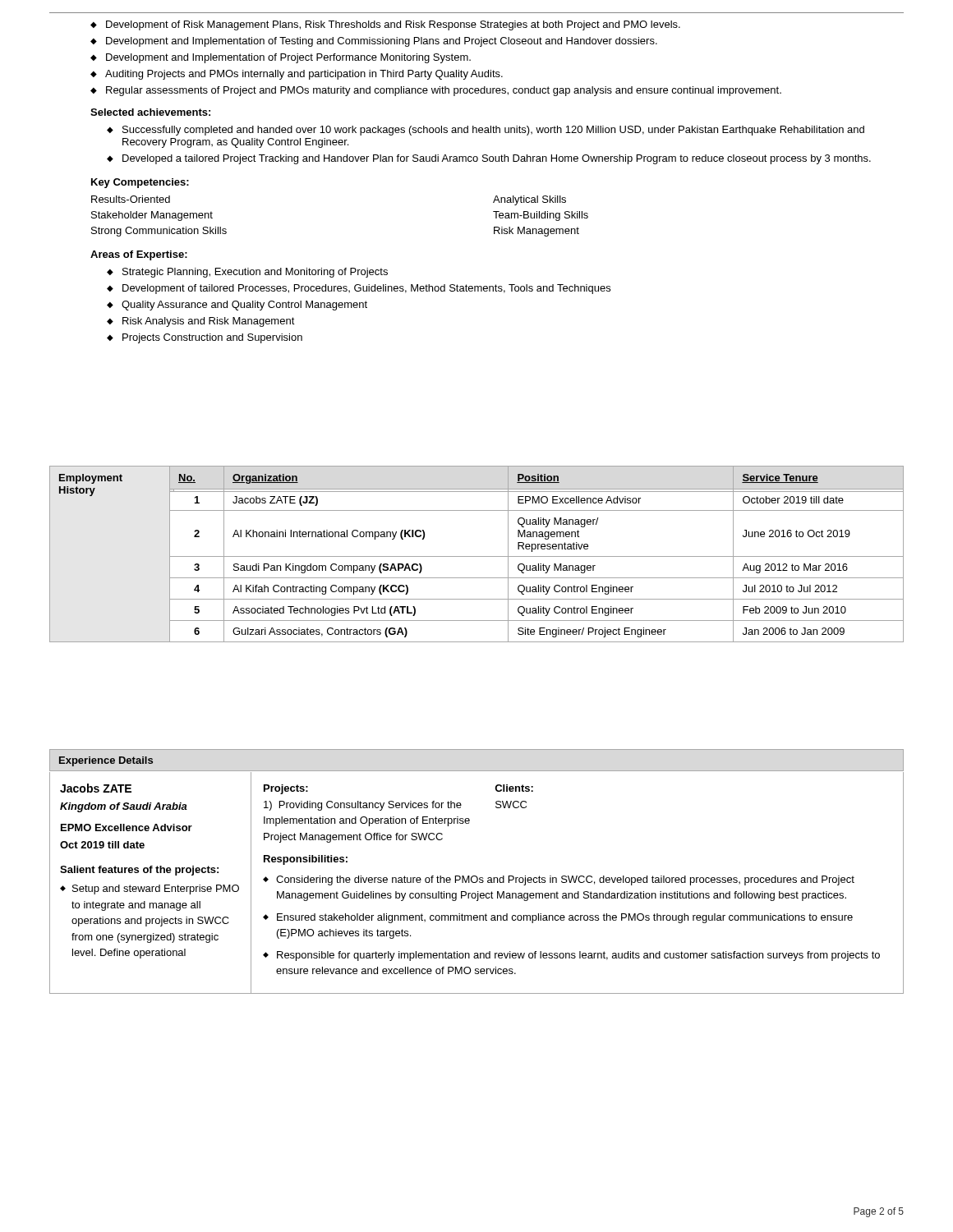Viewport: 953px width, 1232px height.
Task: Find the passage starting "EPMO Excellence Advisor"
Action: (x=126, y=827)
